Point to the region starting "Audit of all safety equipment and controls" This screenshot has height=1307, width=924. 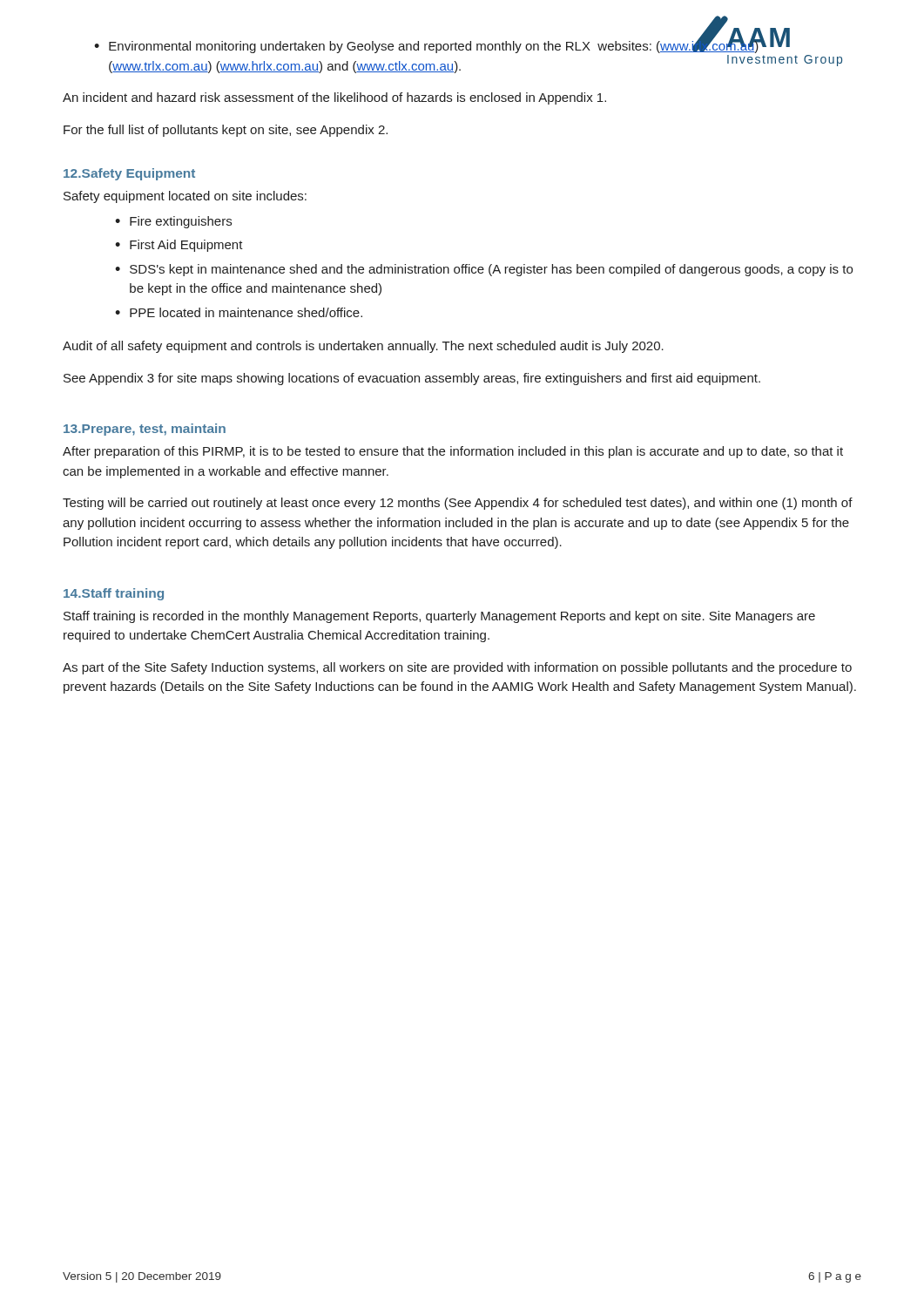click(364, 346)
